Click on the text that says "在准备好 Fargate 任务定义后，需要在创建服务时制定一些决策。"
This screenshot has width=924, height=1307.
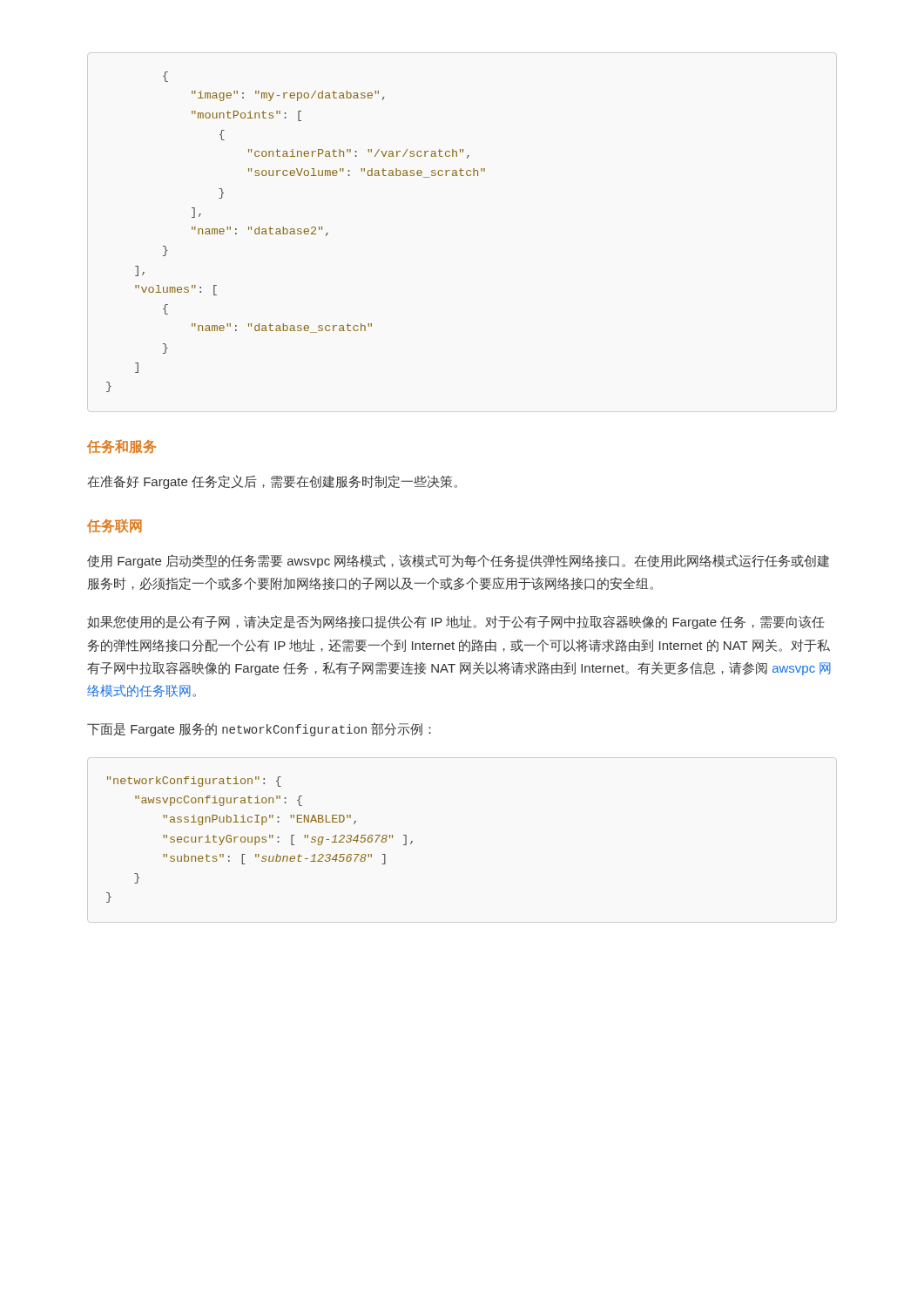pos(277,481)
